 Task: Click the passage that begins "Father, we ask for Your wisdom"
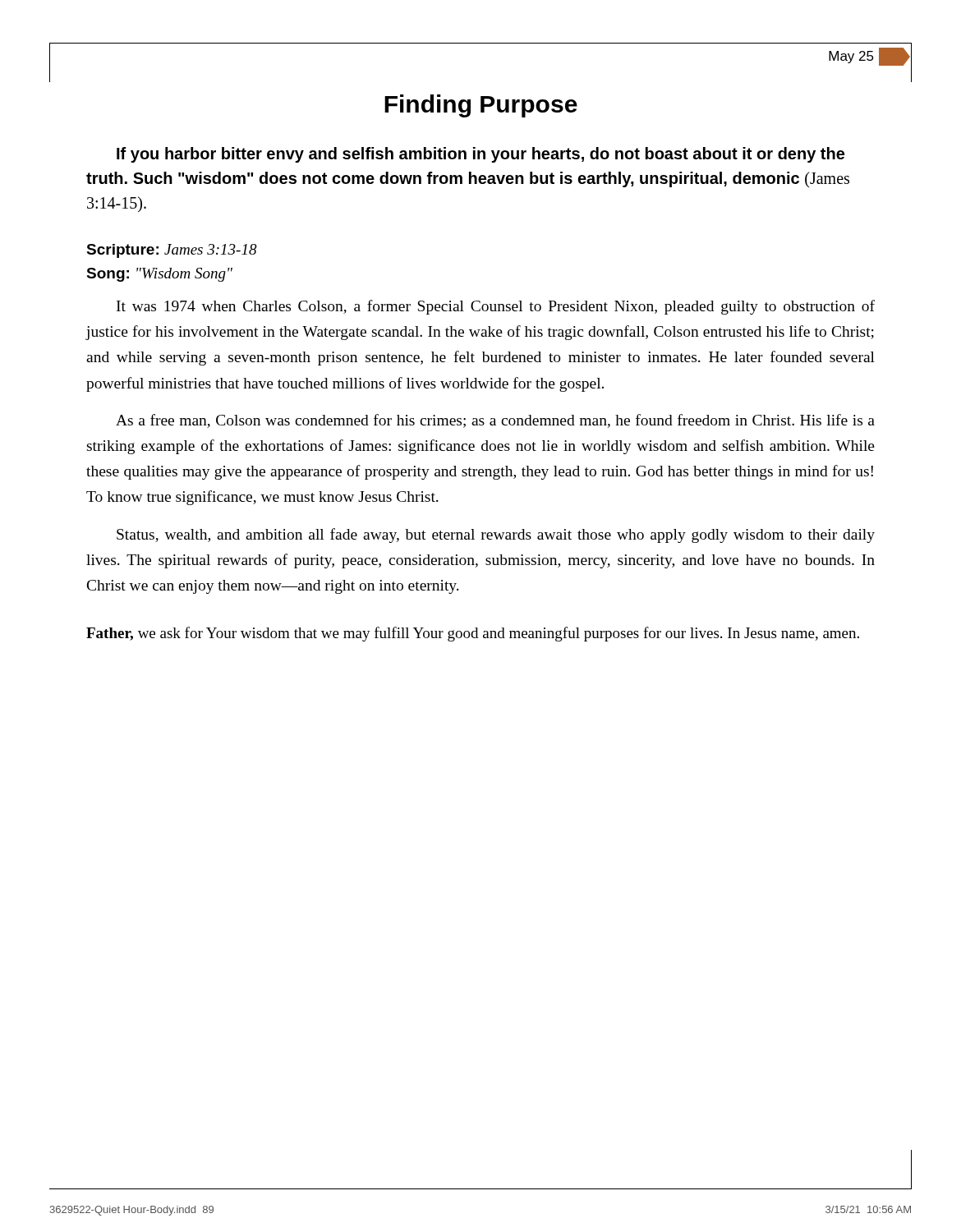pyautogui.click(x=473, y=633)
